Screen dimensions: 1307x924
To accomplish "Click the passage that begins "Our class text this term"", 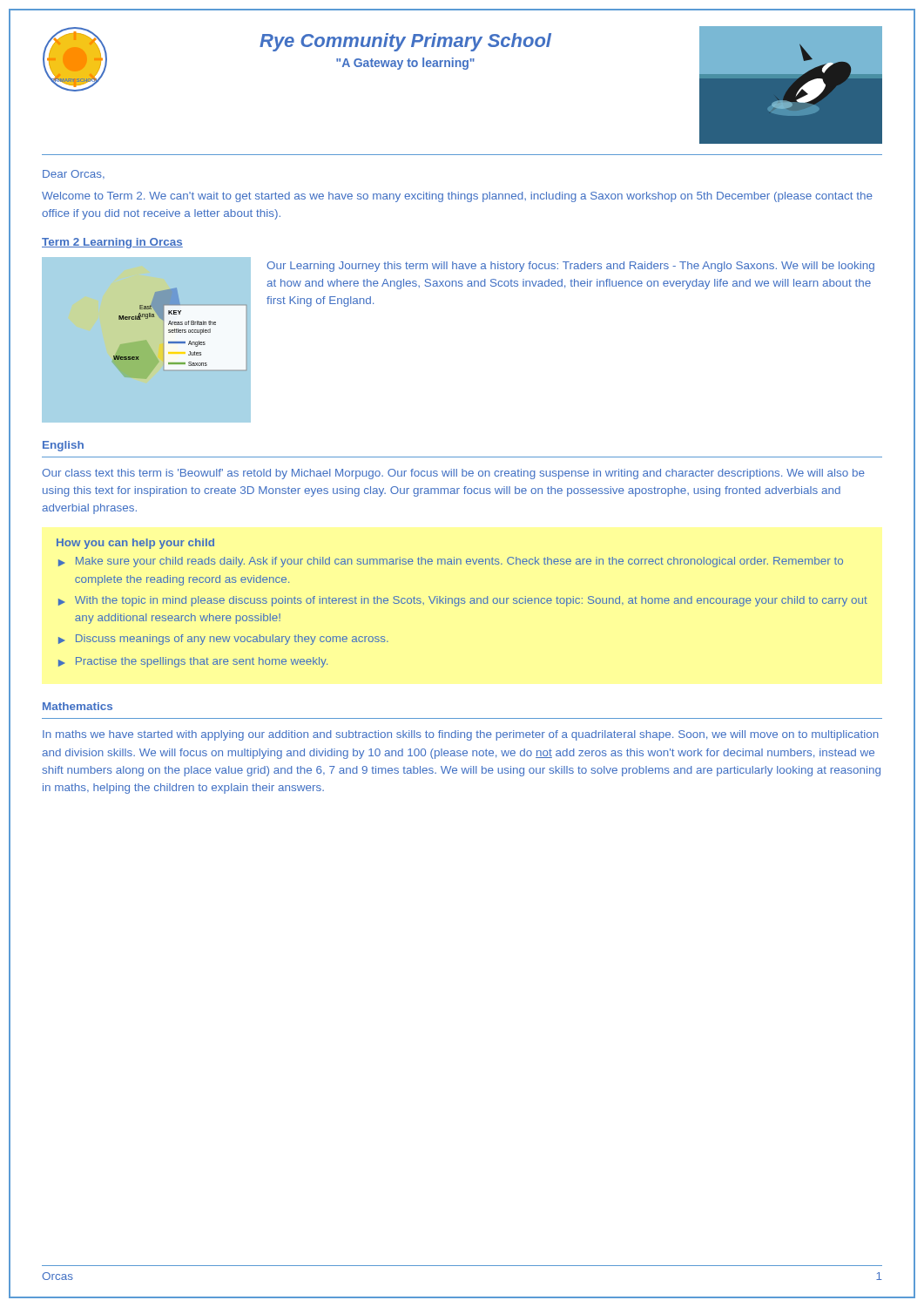I will coord(453,490).
